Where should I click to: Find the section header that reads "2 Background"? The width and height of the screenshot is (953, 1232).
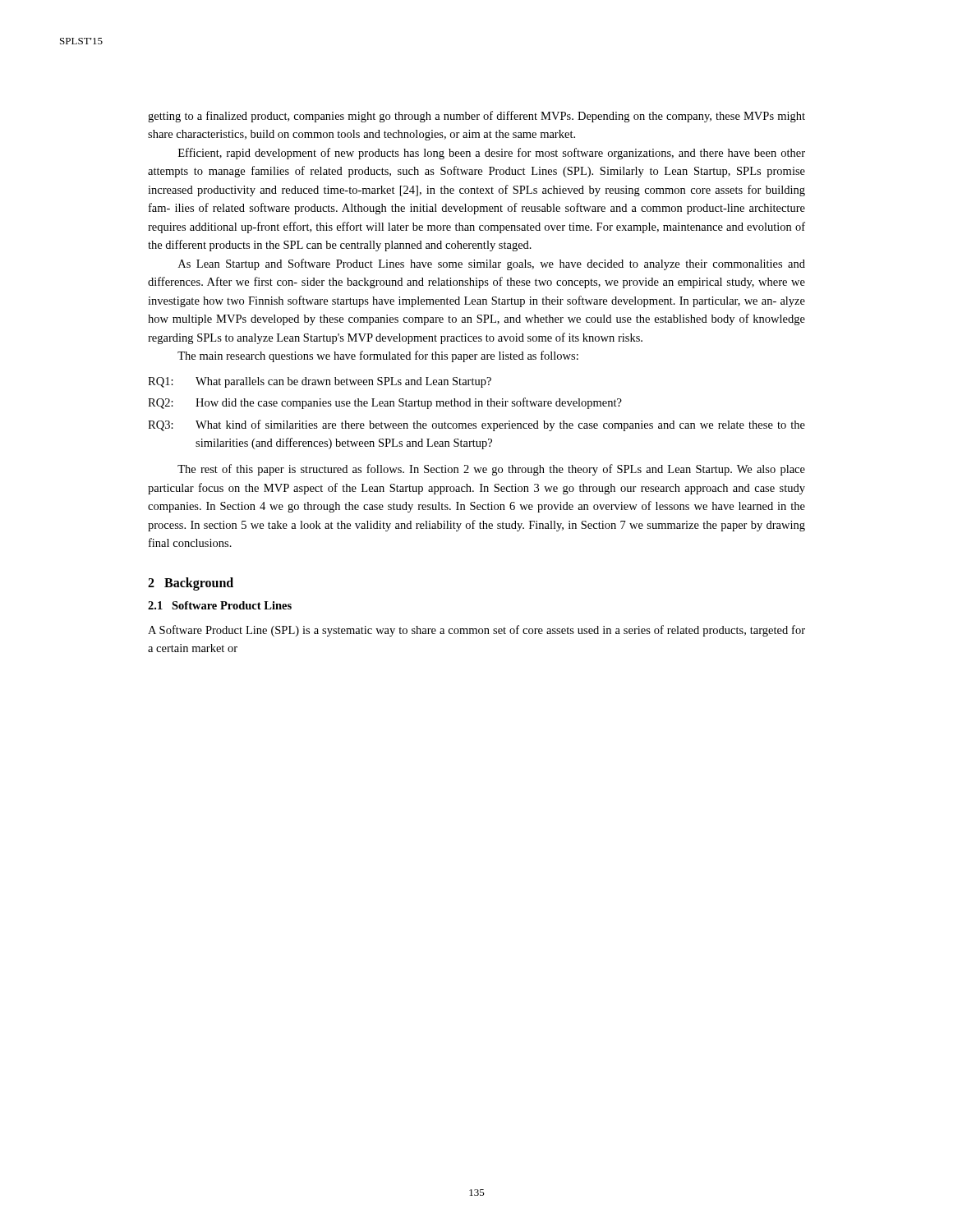[x=191, y=584]
